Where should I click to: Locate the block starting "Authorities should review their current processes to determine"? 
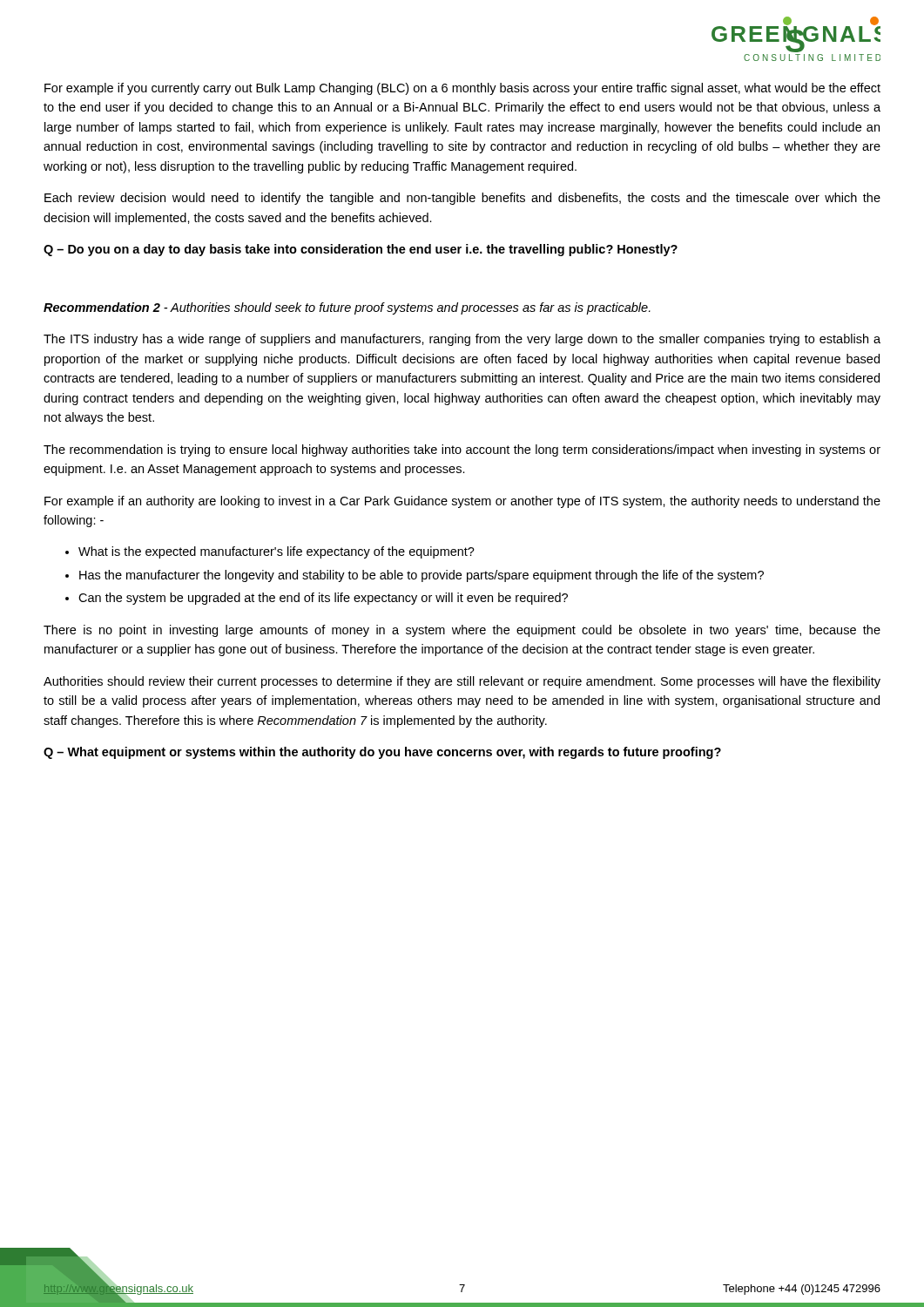[x=462, y=701]
